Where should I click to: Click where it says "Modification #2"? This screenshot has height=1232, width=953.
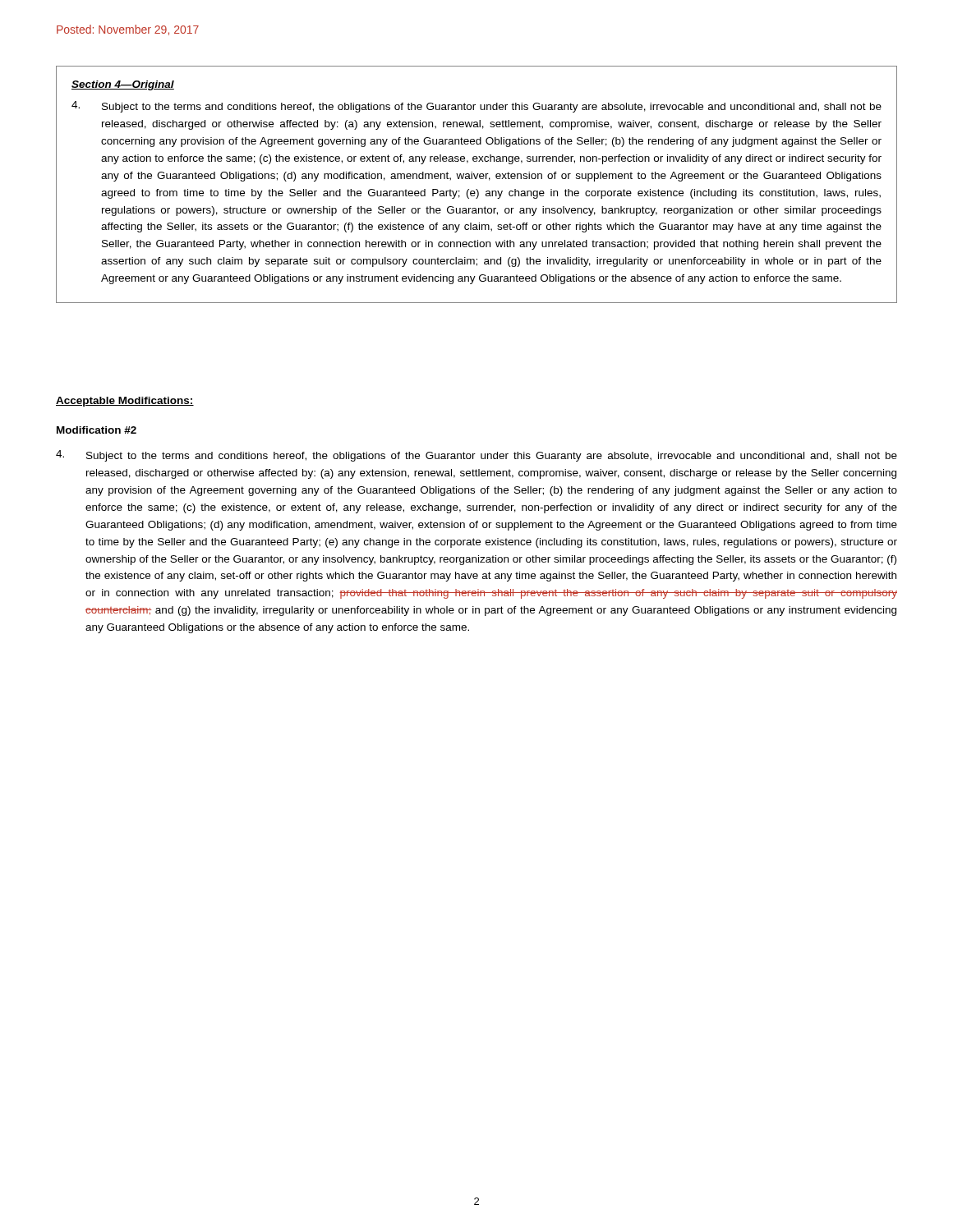(96, 430)
